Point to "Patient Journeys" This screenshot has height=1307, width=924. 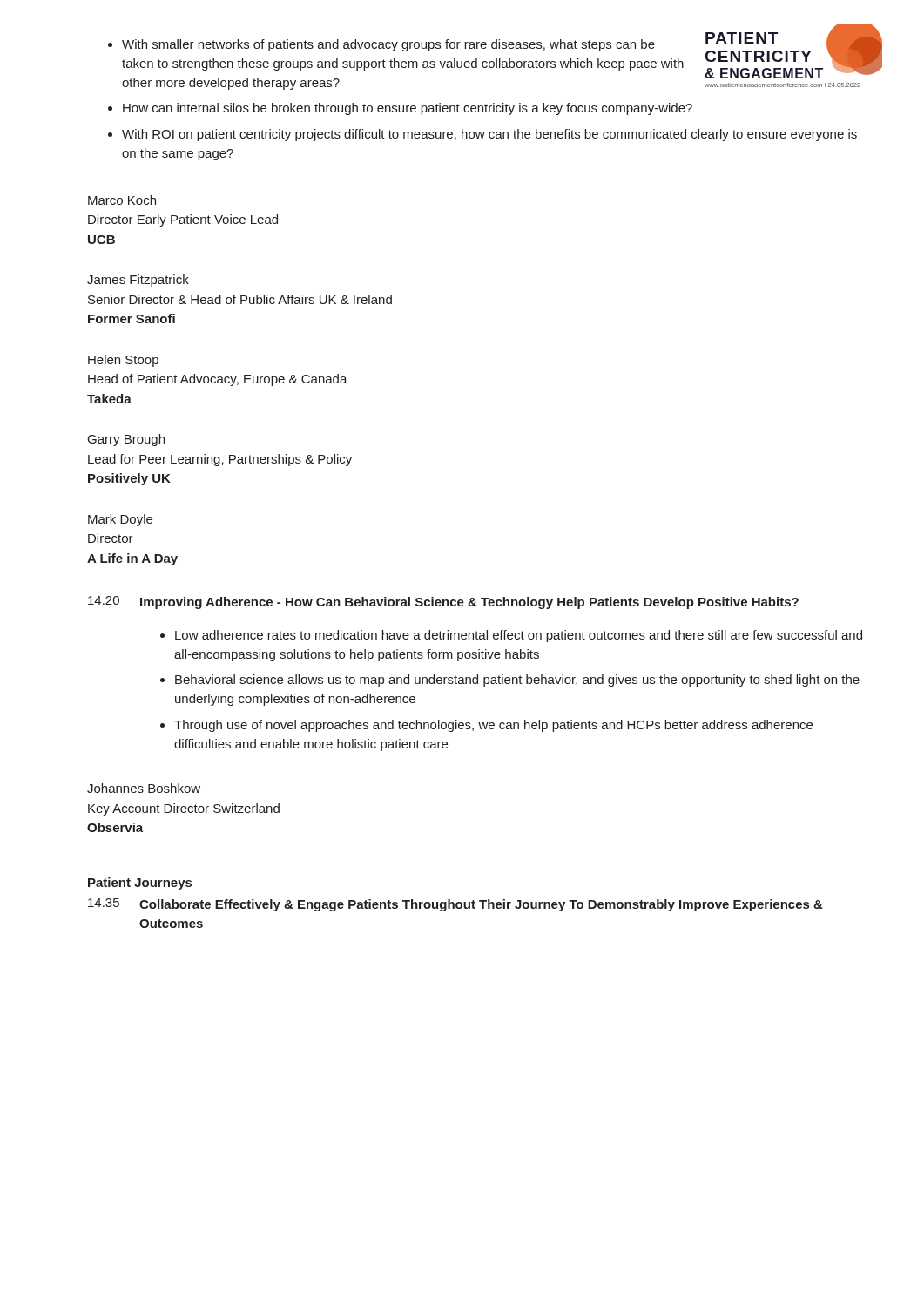click(140, 882)
